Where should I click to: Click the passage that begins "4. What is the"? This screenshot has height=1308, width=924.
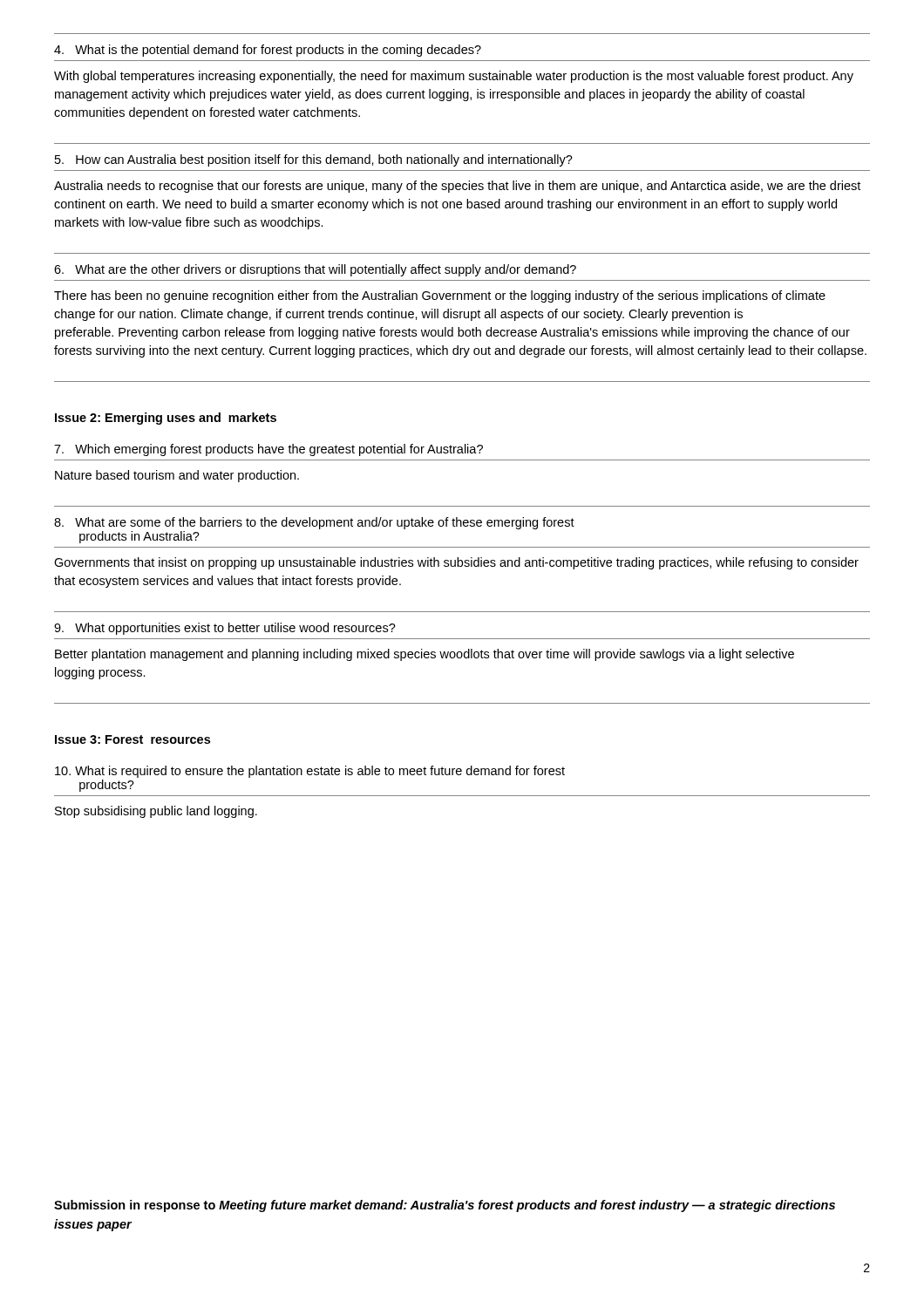tap(462, 50)
